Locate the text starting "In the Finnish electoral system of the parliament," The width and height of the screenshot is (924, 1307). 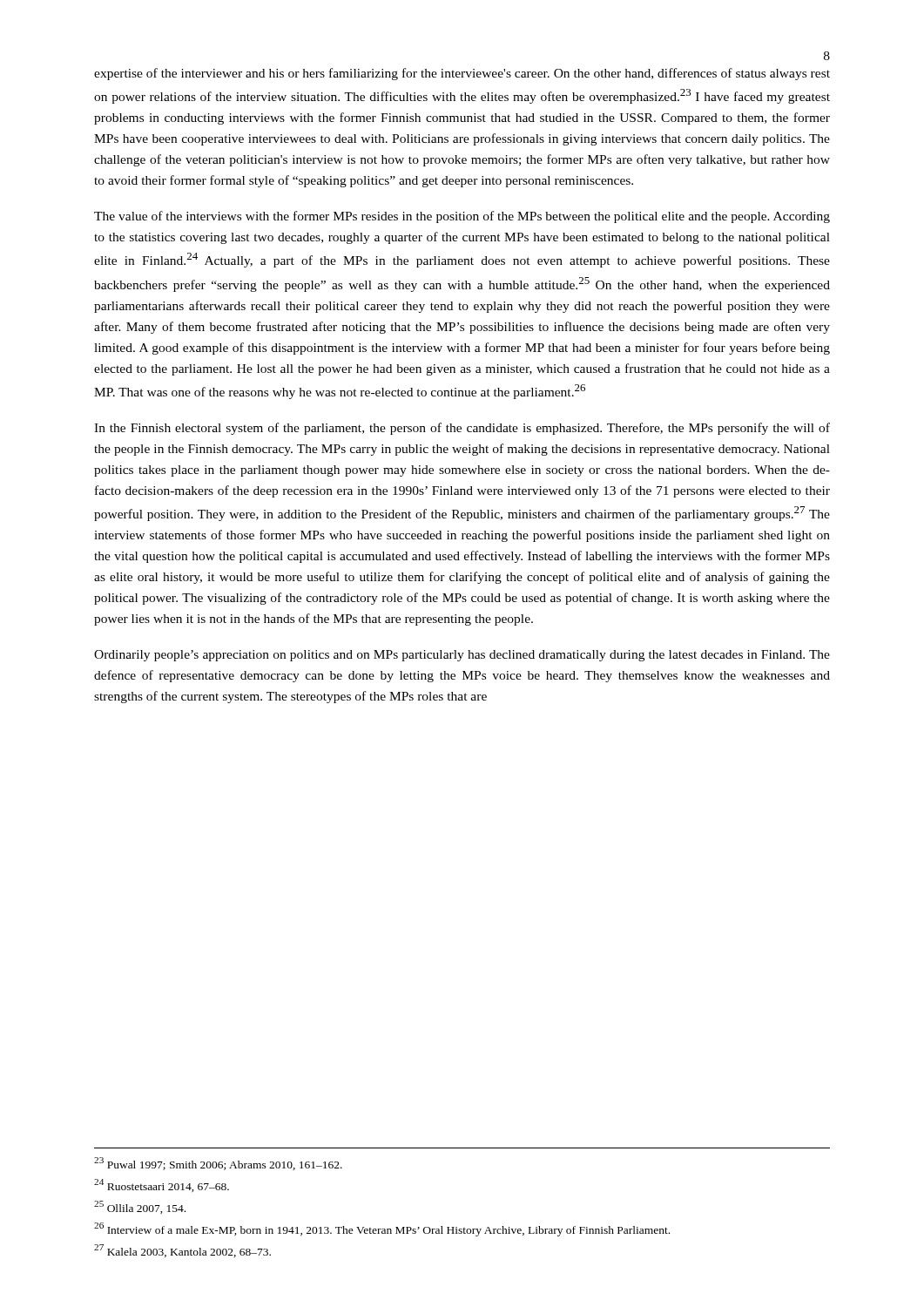tap(462, 523)
